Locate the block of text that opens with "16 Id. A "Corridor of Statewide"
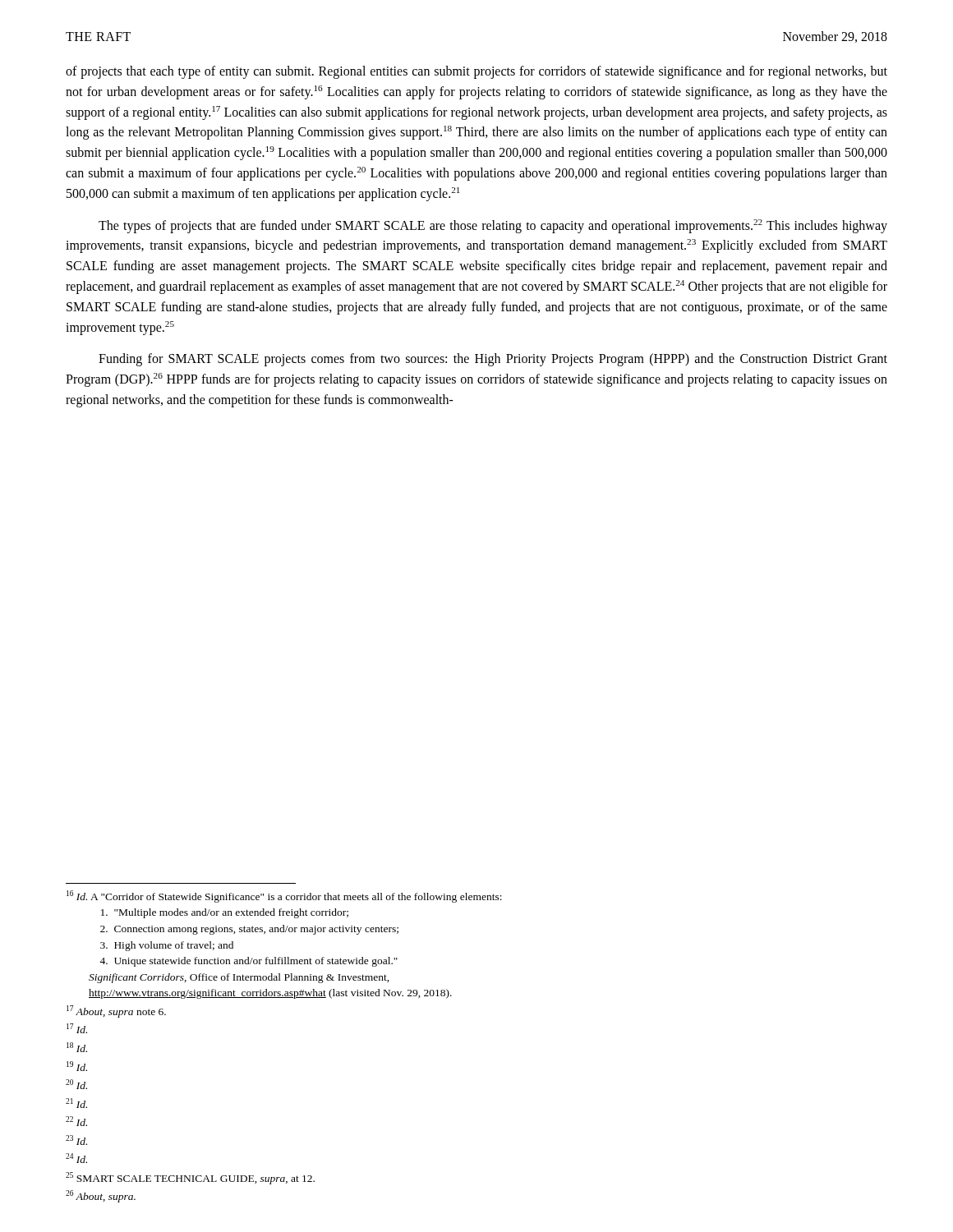 point(284,896)
